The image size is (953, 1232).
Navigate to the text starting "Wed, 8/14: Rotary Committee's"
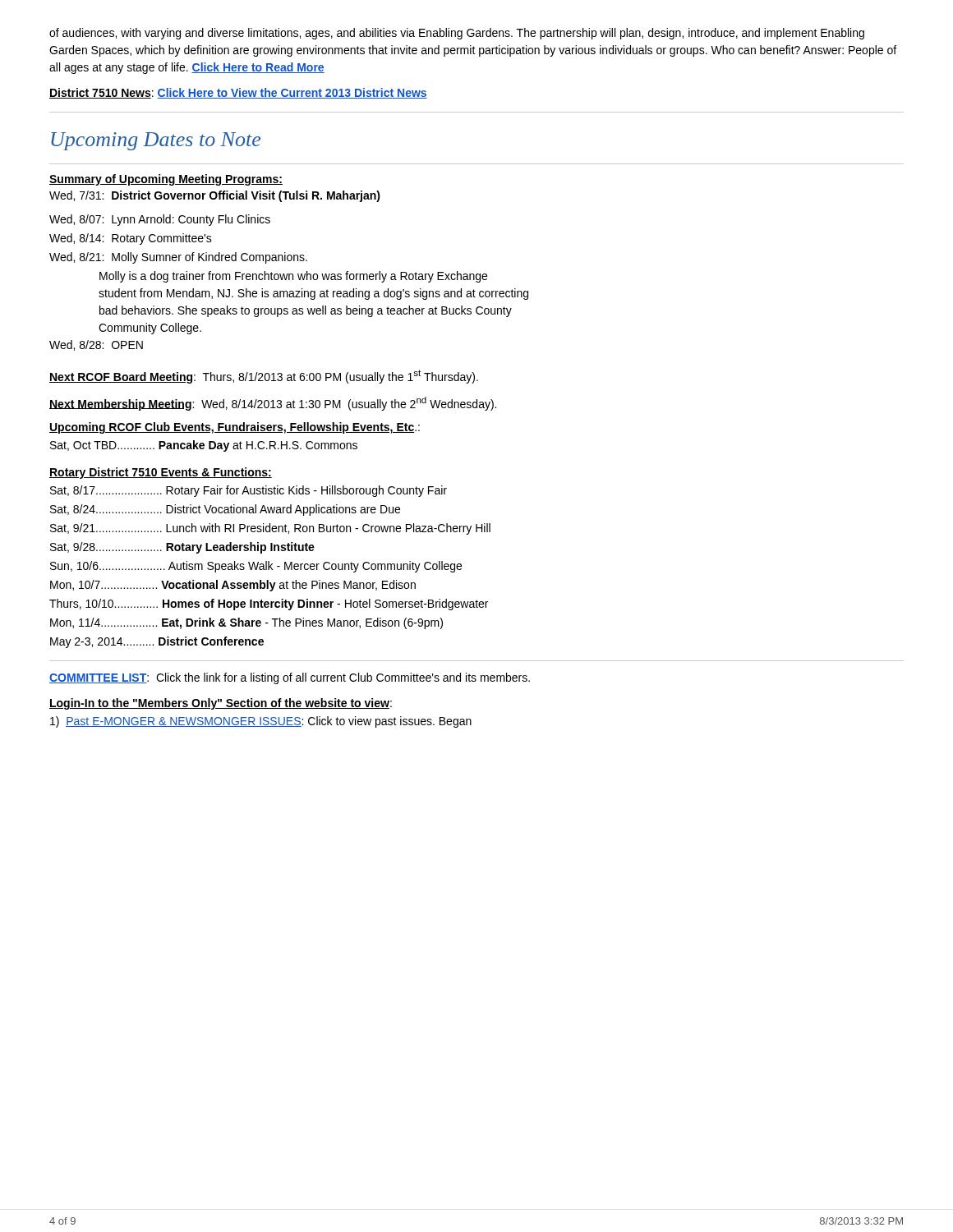tap(131, 238)
